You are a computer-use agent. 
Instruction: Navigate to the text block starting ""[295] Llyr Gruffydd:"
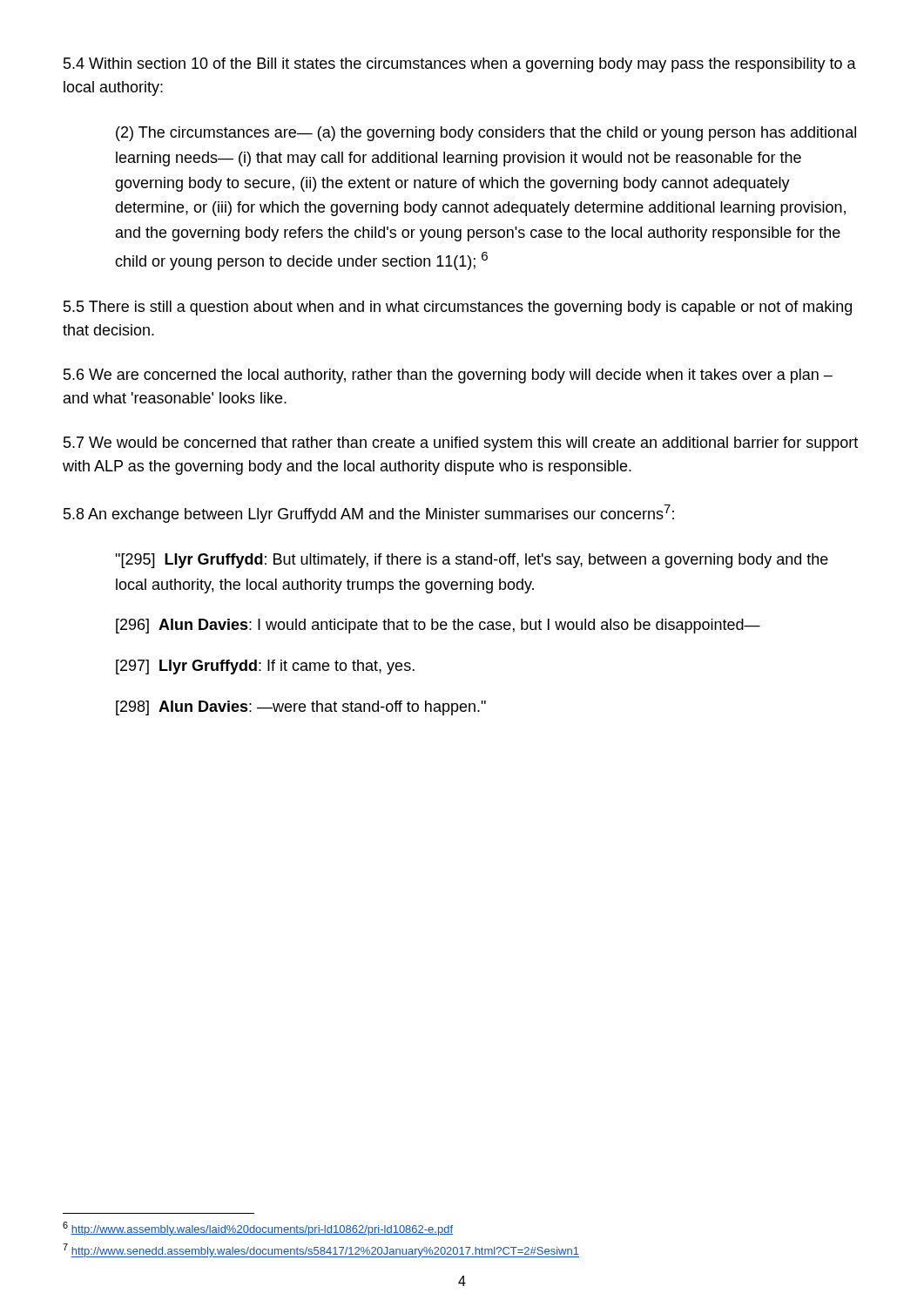[x=472, y=572]
